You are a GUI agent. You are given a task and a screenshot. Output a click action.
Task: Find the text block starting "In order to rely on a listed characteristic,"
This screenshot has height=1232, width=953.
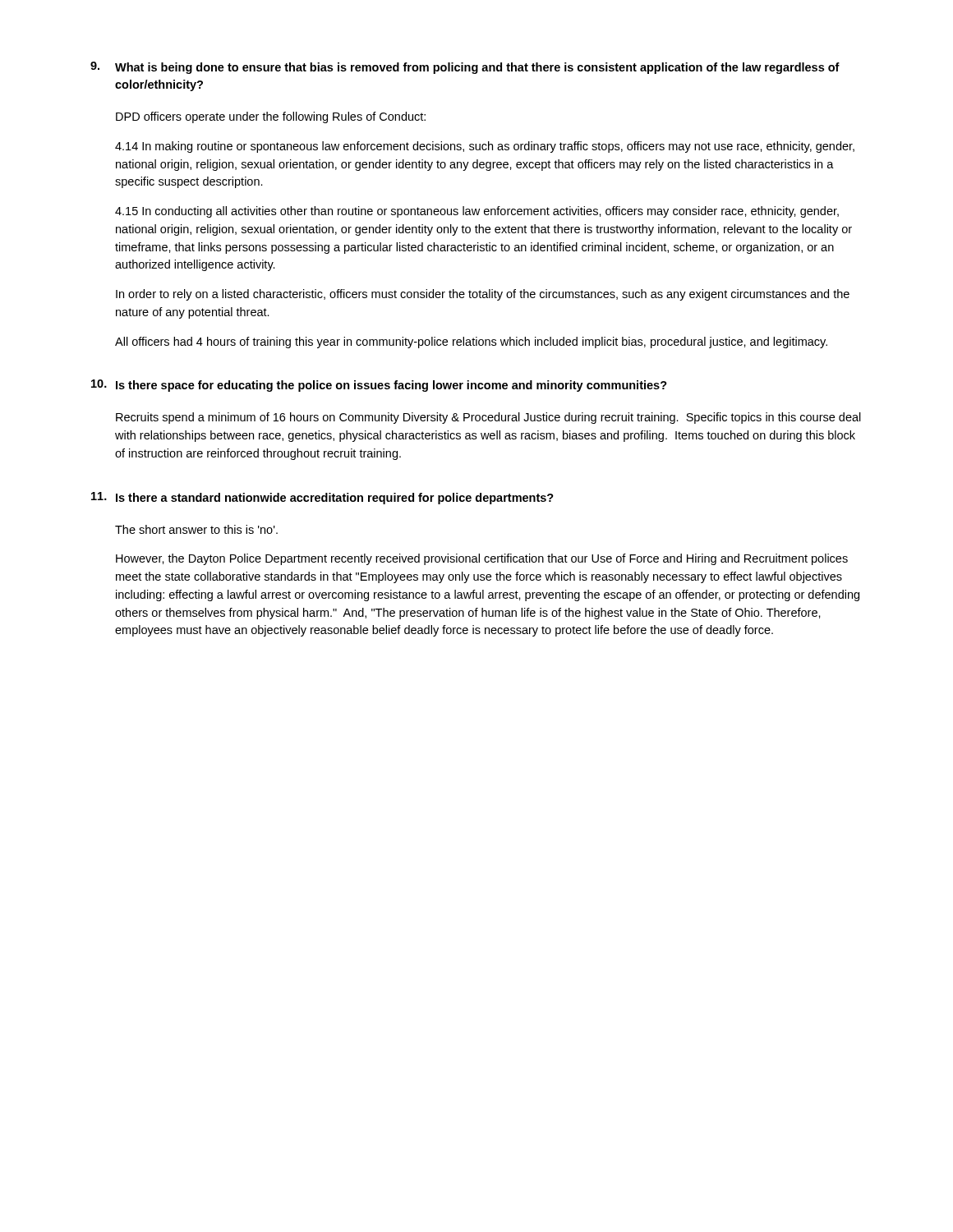(482, 303)
